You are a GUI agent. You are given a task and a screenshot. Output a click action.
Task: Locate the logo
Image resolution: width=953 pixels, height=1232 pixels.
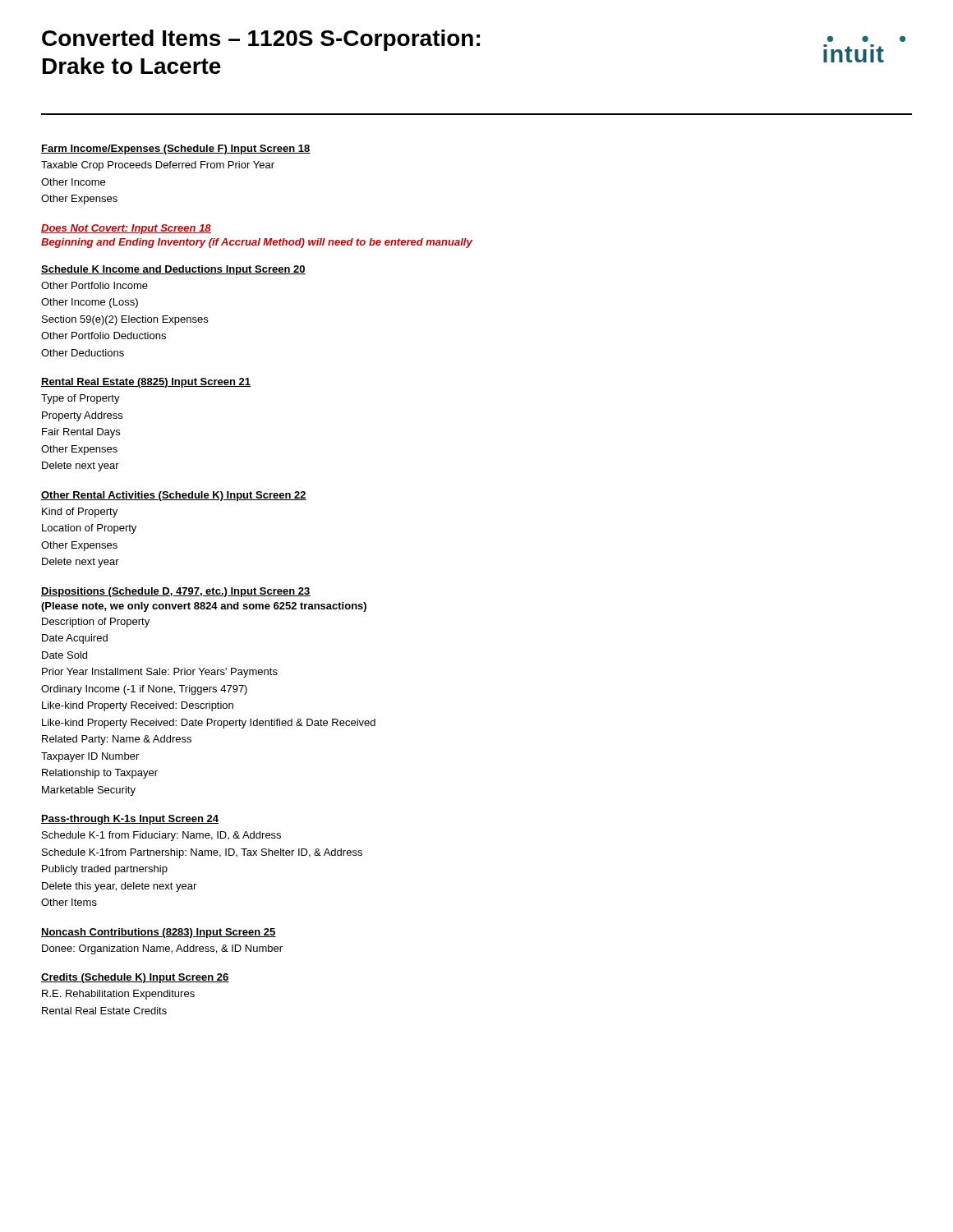coord(867,55)
